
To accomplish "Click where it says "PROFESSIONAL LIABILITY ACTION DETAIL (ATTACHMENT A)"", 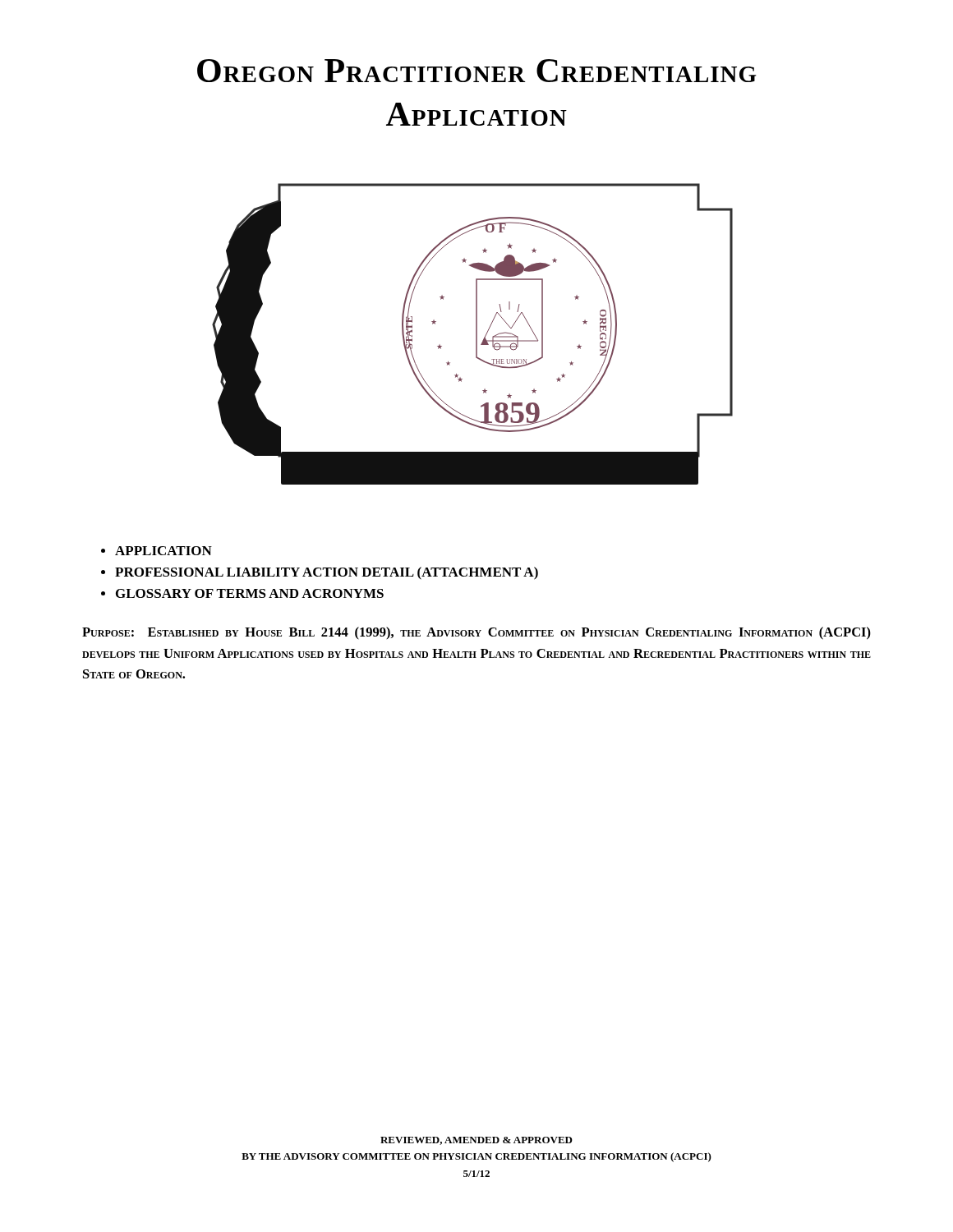I will click(327, 572).
